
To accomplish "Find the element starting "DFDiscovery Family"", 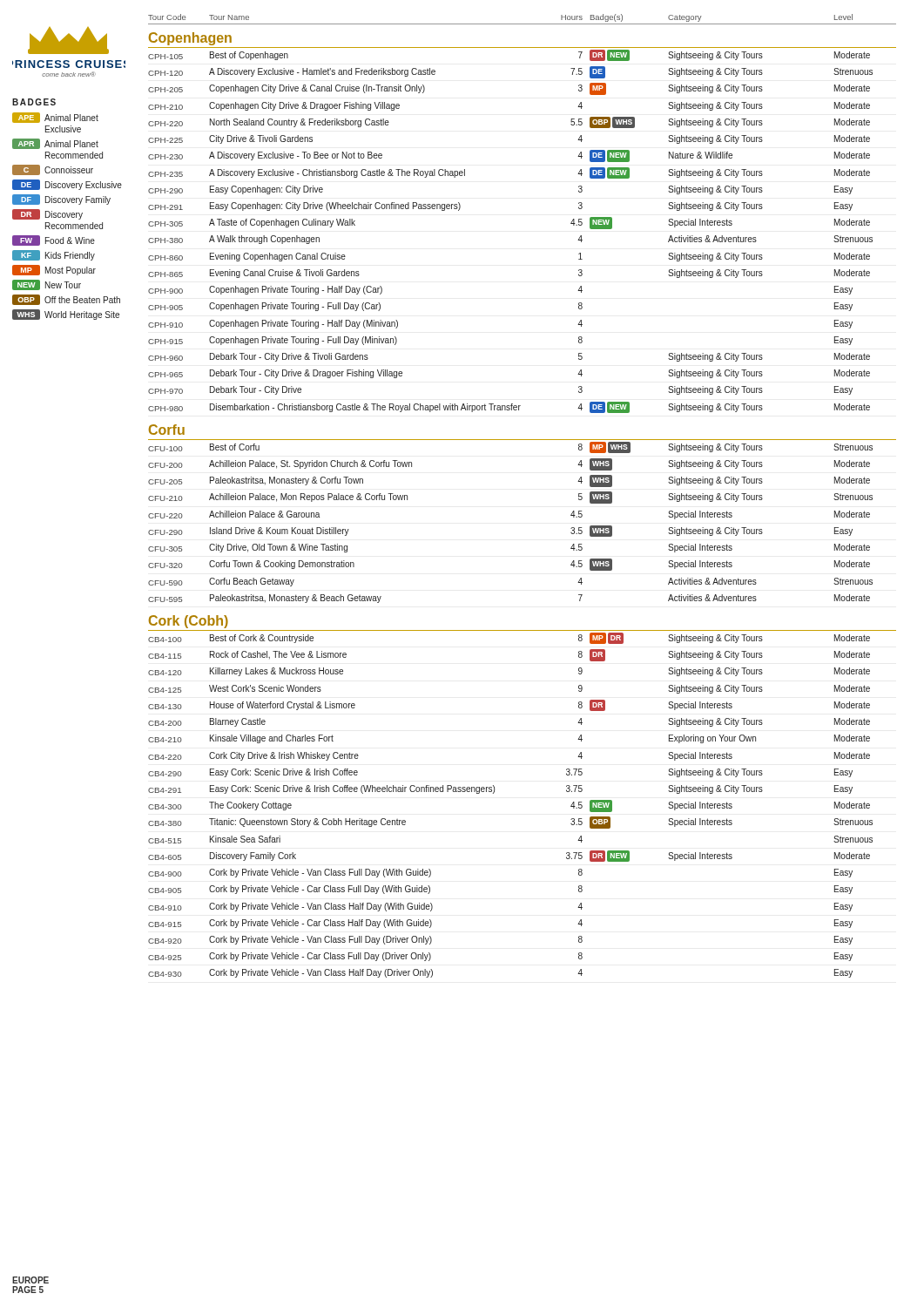I will point(61,200).
